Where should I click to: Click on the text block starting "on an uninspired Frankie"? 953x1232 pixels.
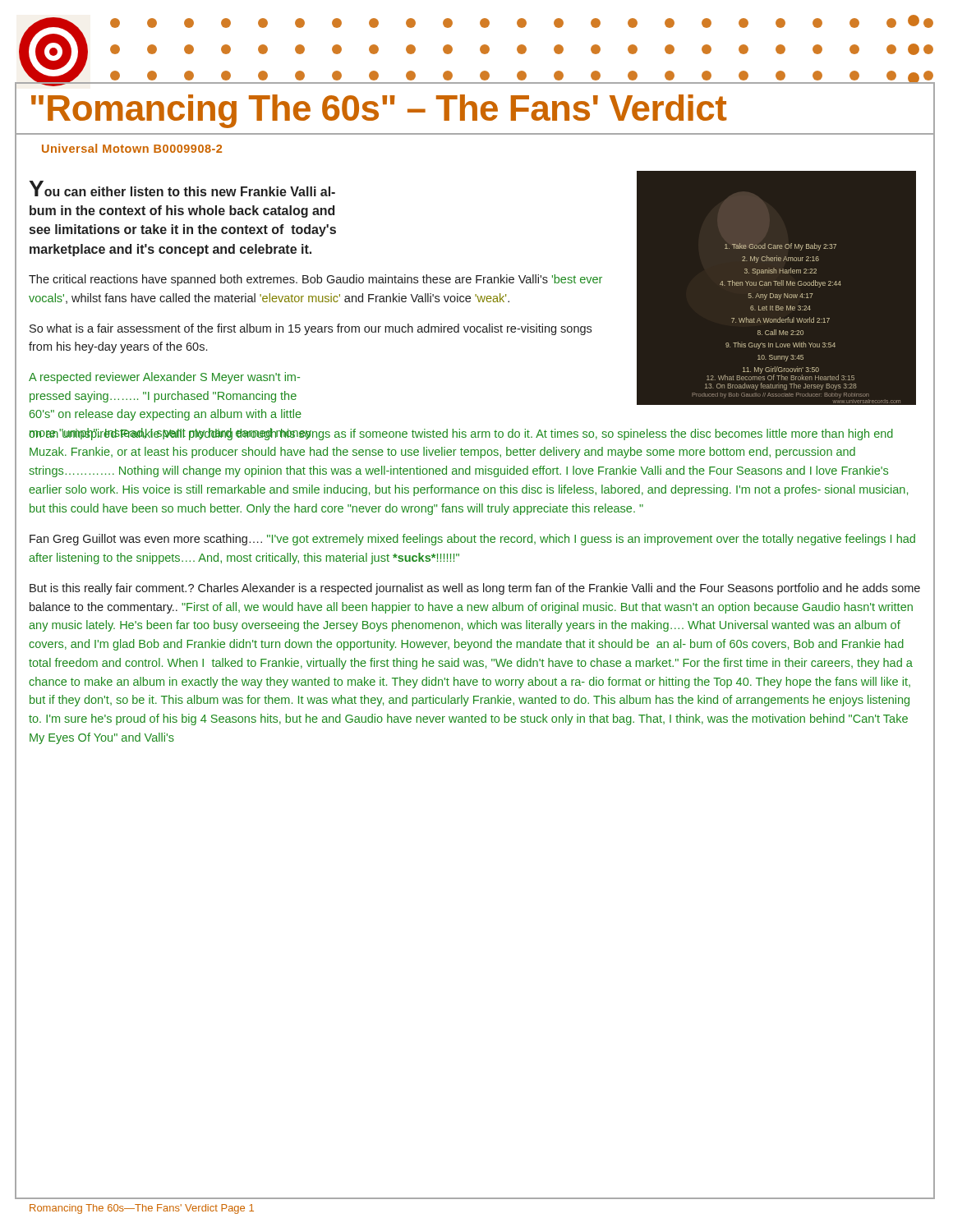click(x=476, y=586)
